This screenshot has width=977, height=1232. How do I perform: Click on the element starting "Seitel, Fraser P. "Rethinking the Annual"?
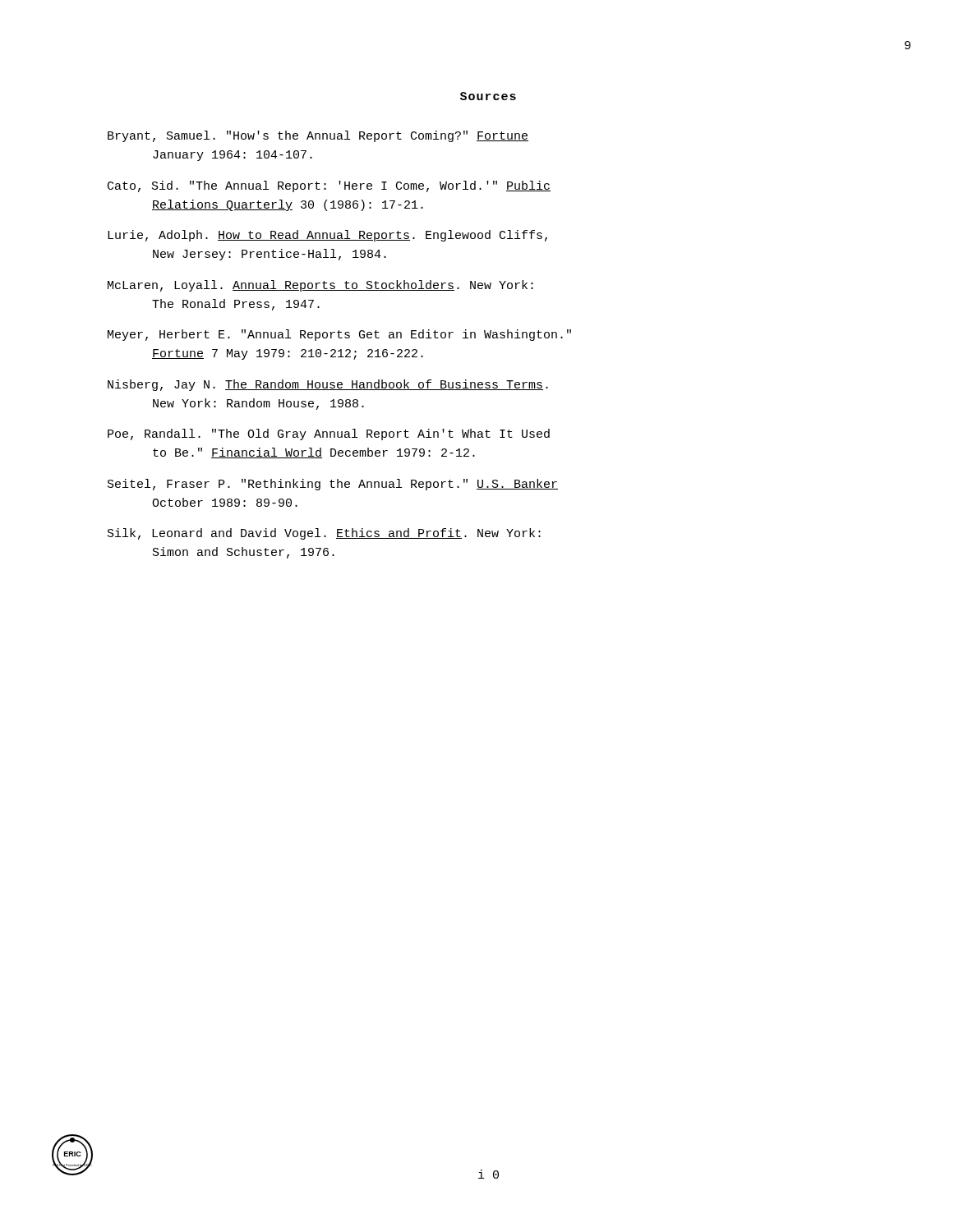point(332,494)
